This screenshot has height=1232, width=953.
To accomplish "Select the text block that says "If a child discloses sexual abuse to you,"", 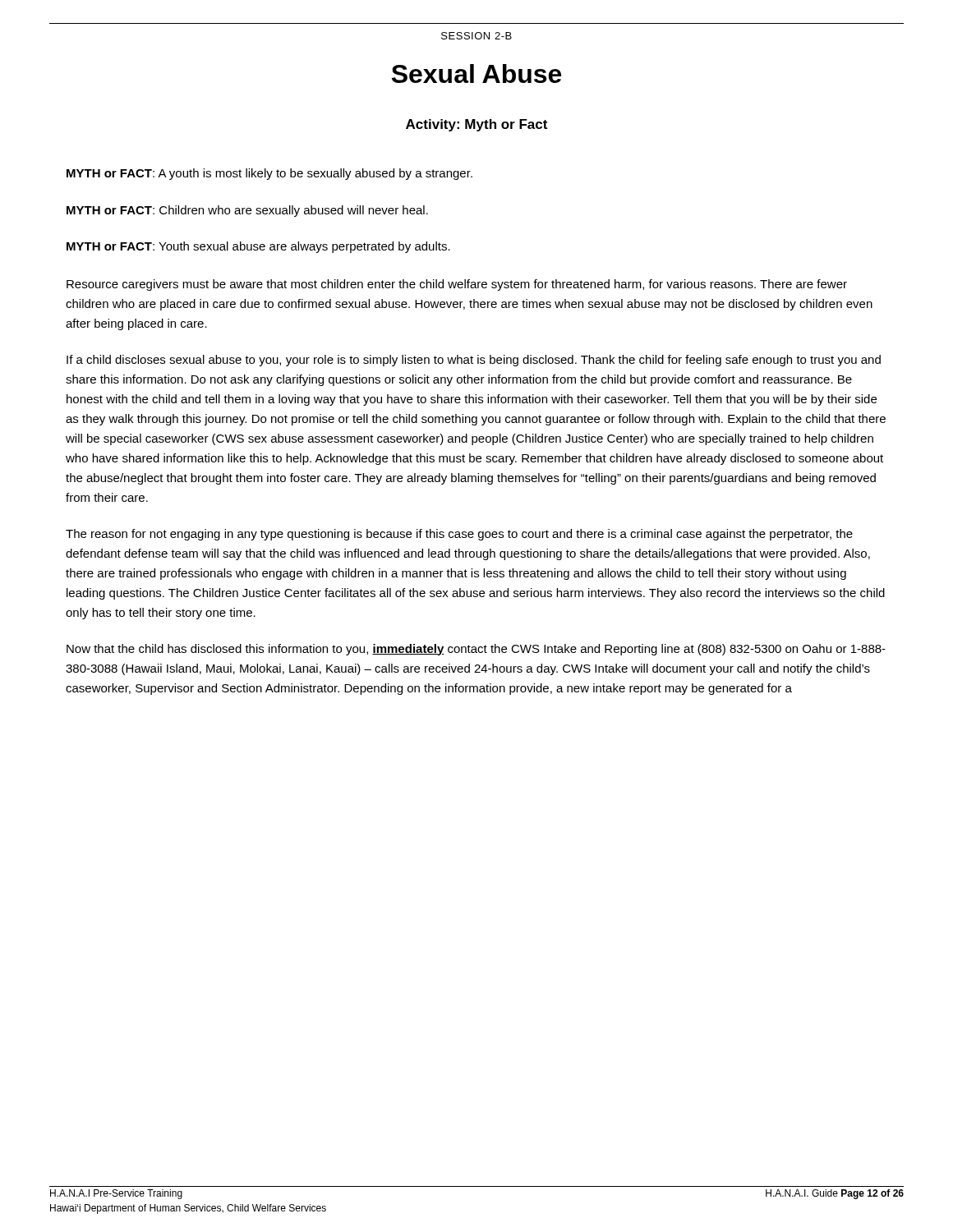I will pos(476,428).
